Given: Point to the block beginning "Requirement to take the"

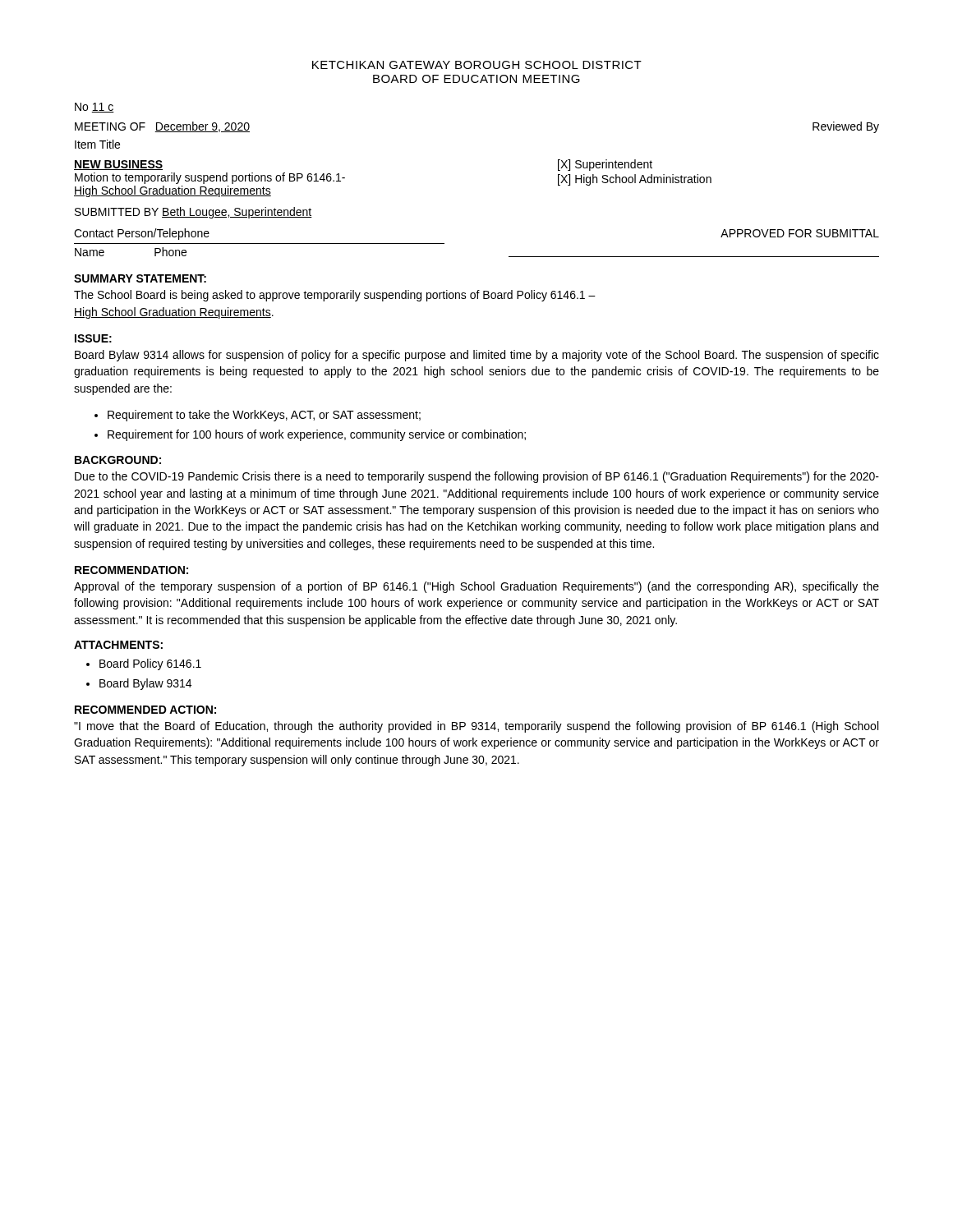Looking at the screenshot, I should click(264, 415).
